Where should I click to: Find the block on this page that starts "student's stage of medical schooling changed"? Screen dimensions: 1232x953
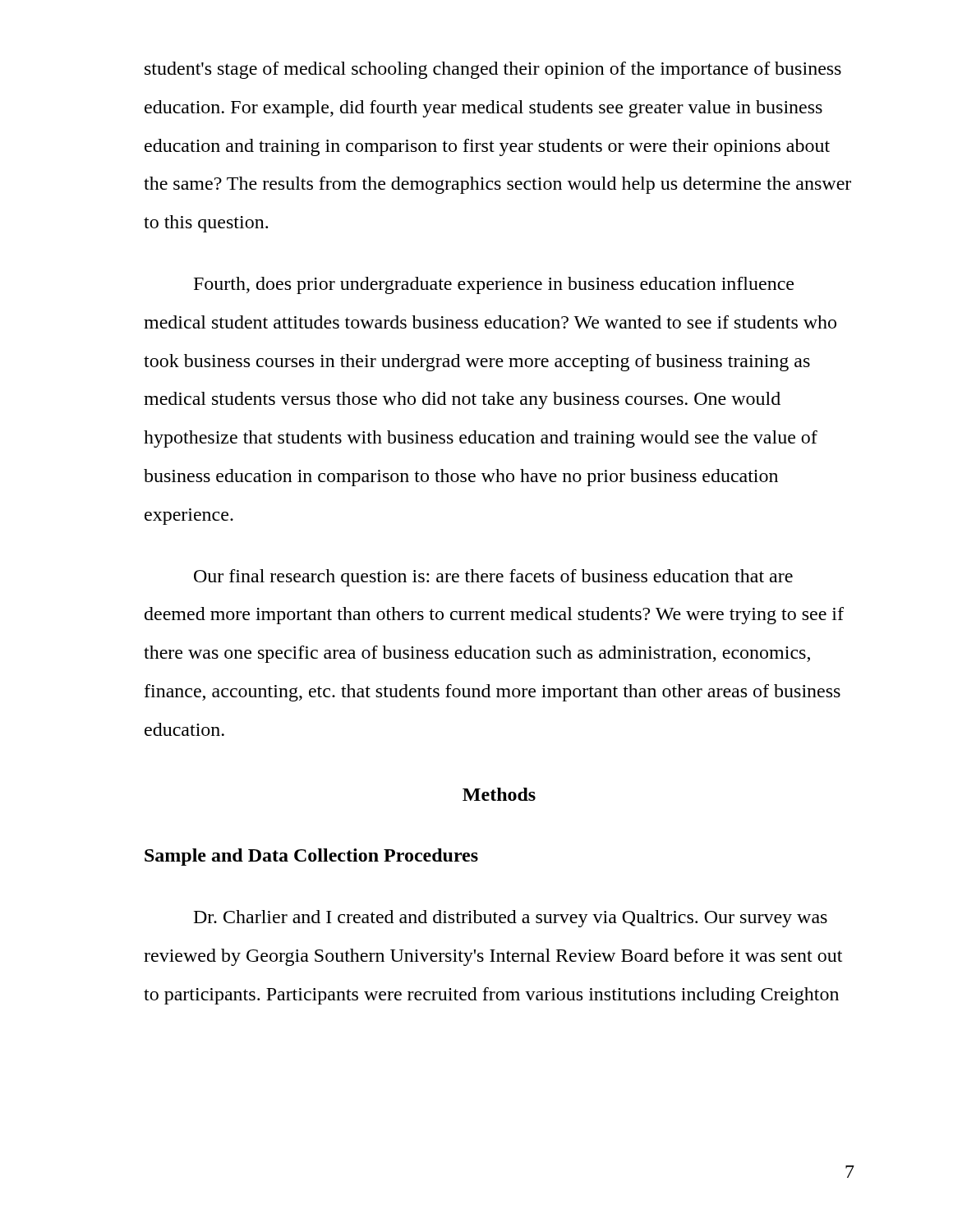[499, 145]
